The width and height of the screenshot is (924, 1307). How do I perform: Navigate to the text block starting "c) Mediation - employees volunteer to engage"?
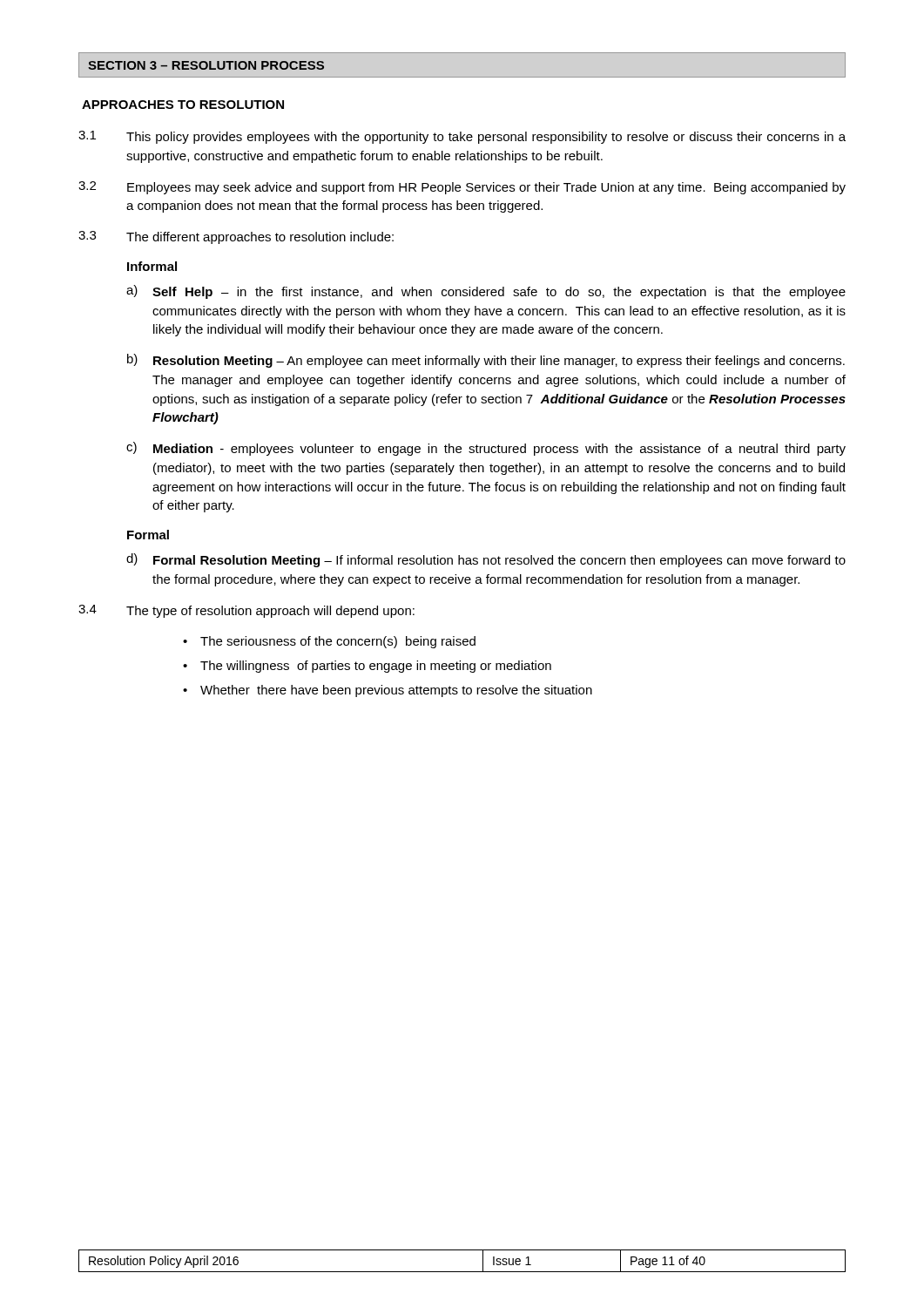point(486,477)
